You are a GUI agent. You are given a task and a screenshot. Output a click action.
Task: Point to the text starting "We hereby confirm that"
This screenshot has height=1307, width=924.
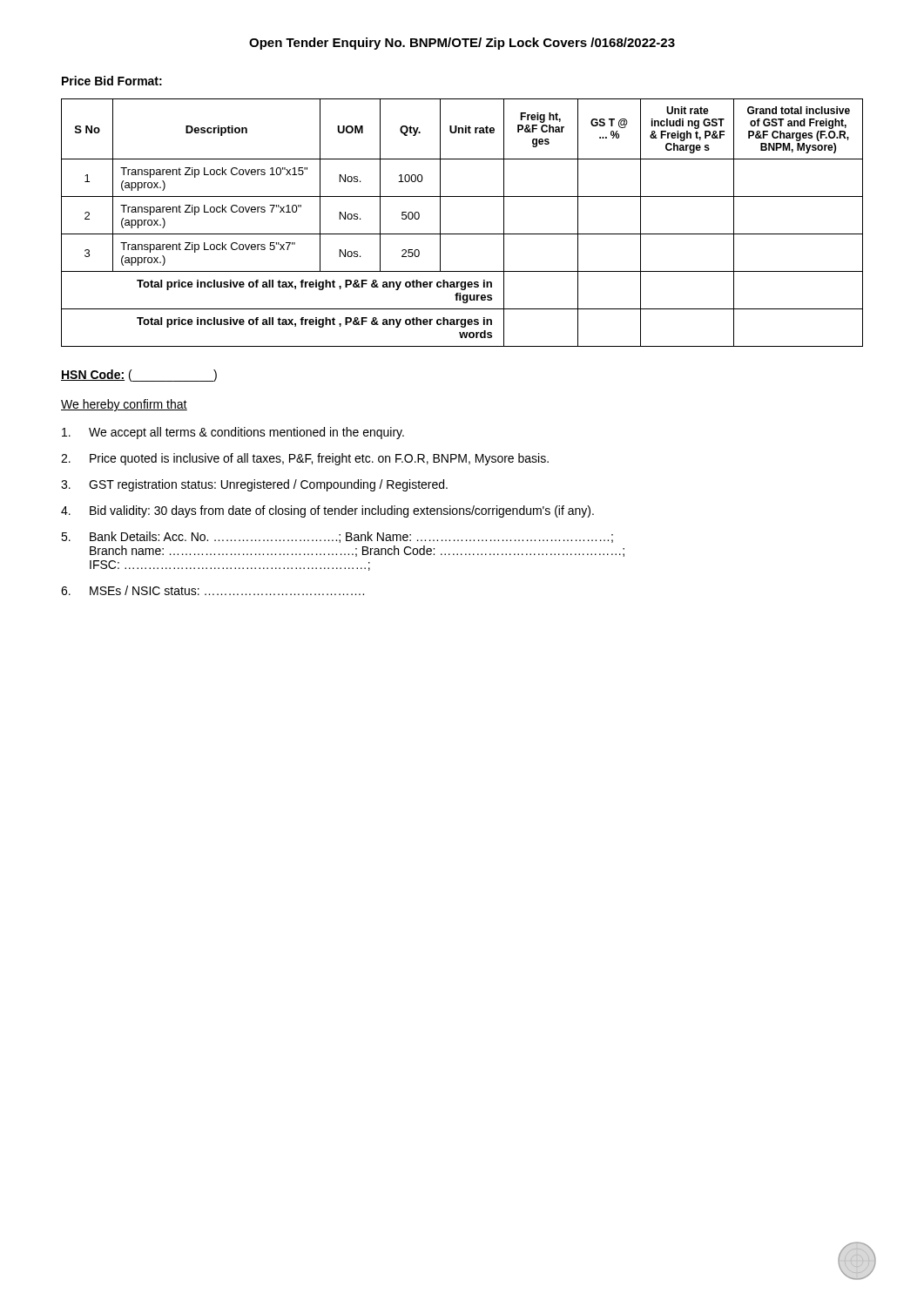point(124,404)
